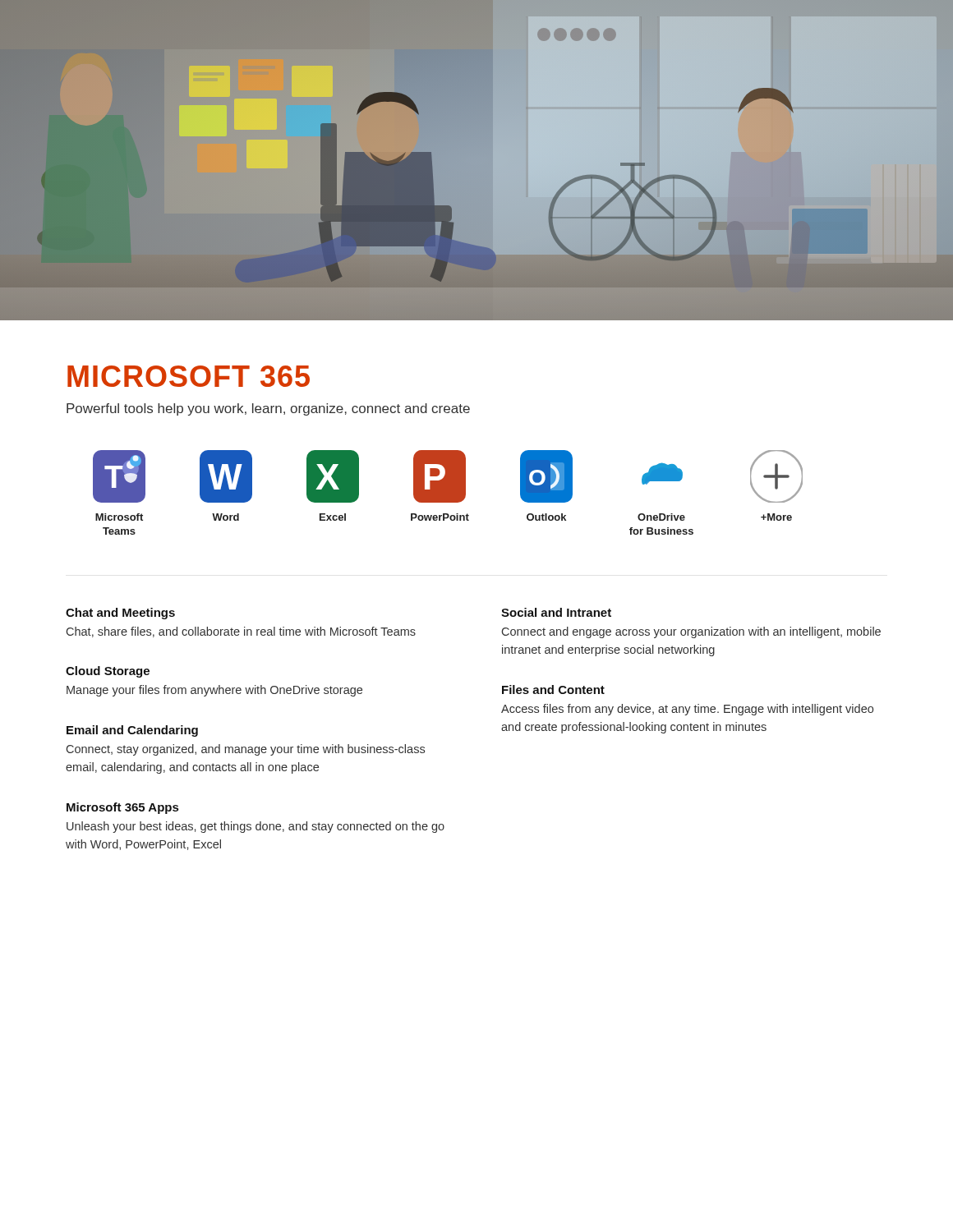The width and height of the screenshot is (953, 1232).
Task: Click on the text block that reads "Connect and engage across your organization"
Action: (x=694, y=641)
